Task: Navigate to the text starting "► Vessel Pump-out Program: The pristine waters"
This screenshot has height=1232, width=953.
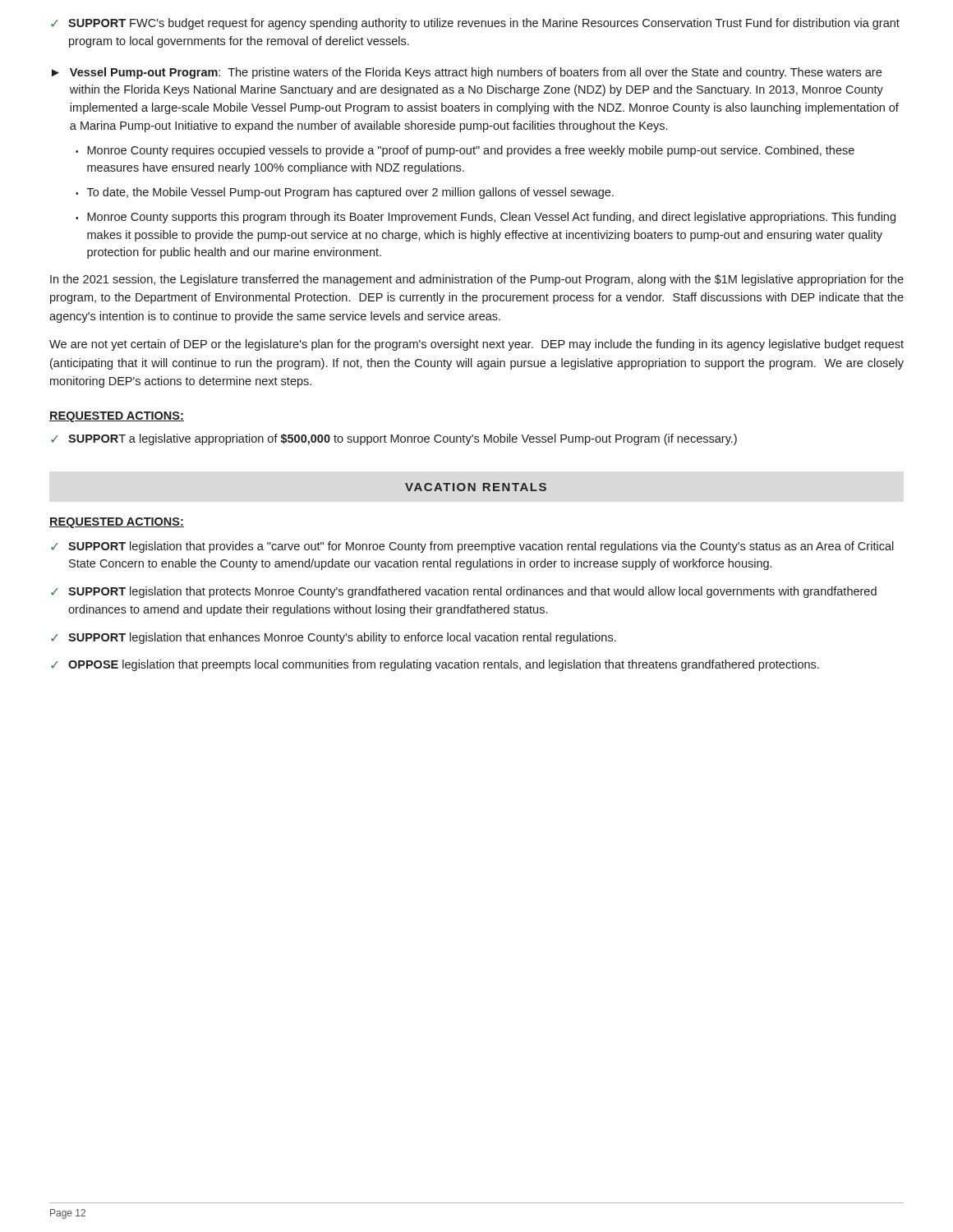Action: coord(476,99)
